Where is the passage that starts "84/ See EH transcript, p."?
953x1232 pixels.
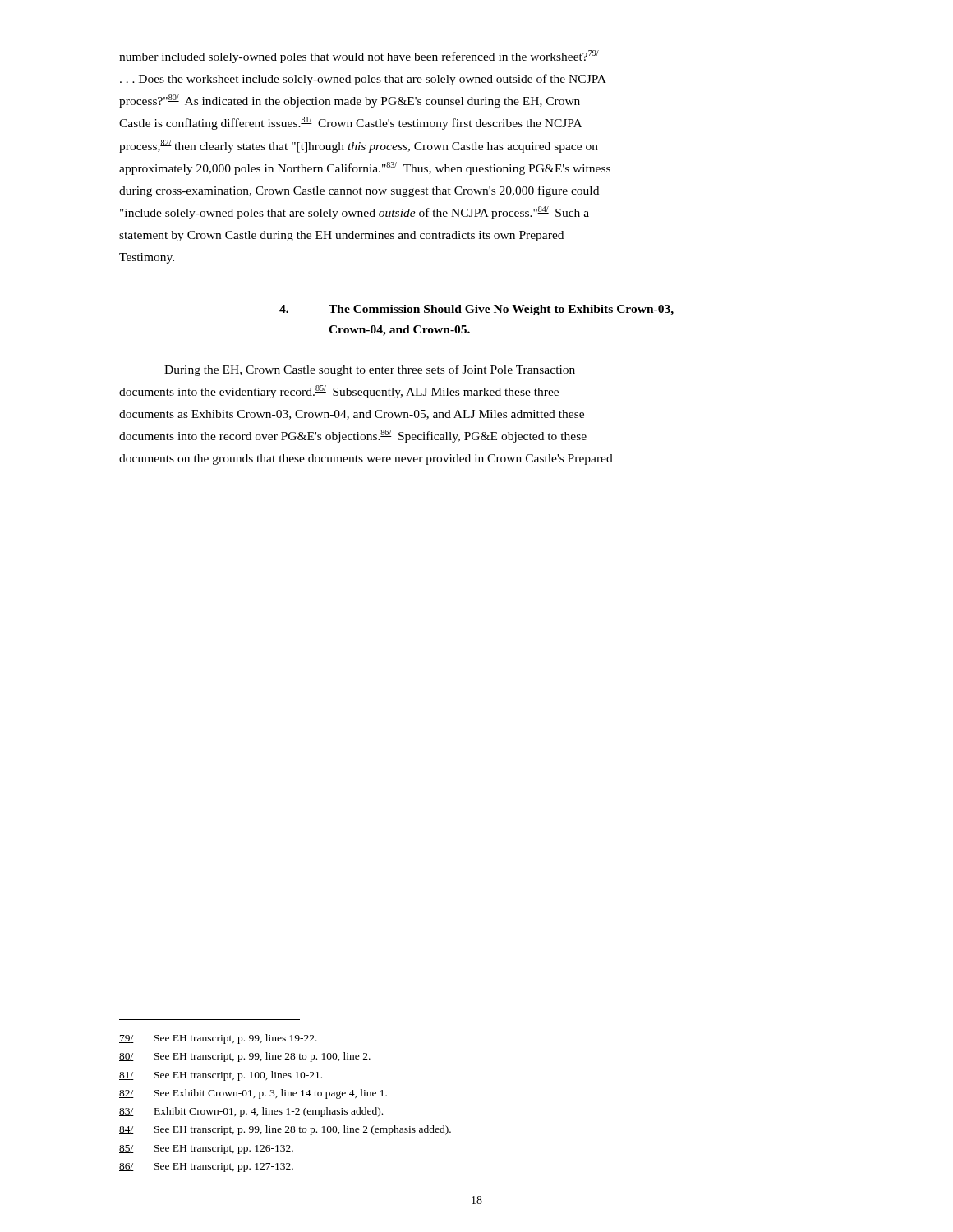click(285, 1130)
